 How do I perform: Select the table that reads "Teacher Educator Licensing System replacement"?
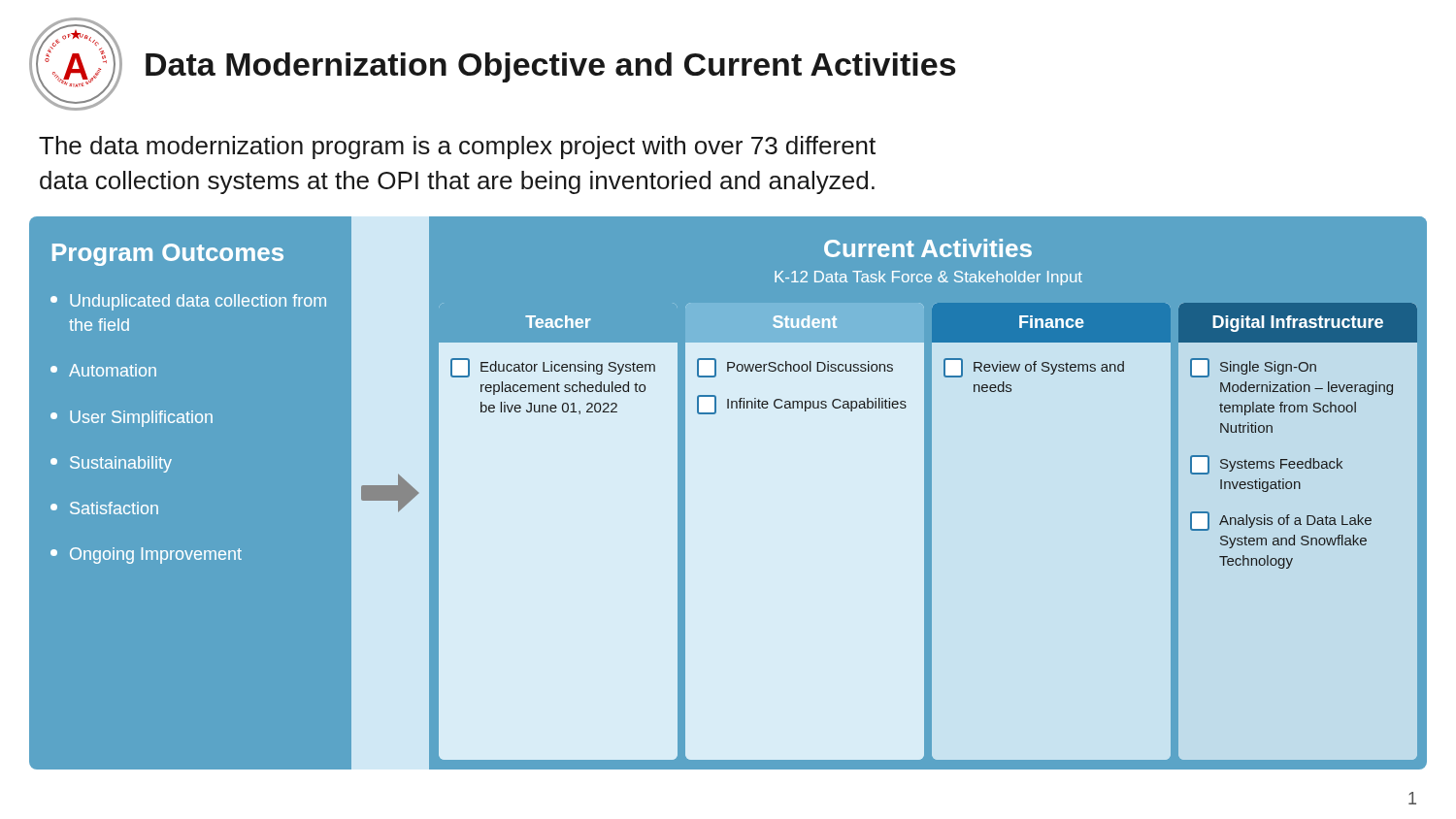(928, 536)
